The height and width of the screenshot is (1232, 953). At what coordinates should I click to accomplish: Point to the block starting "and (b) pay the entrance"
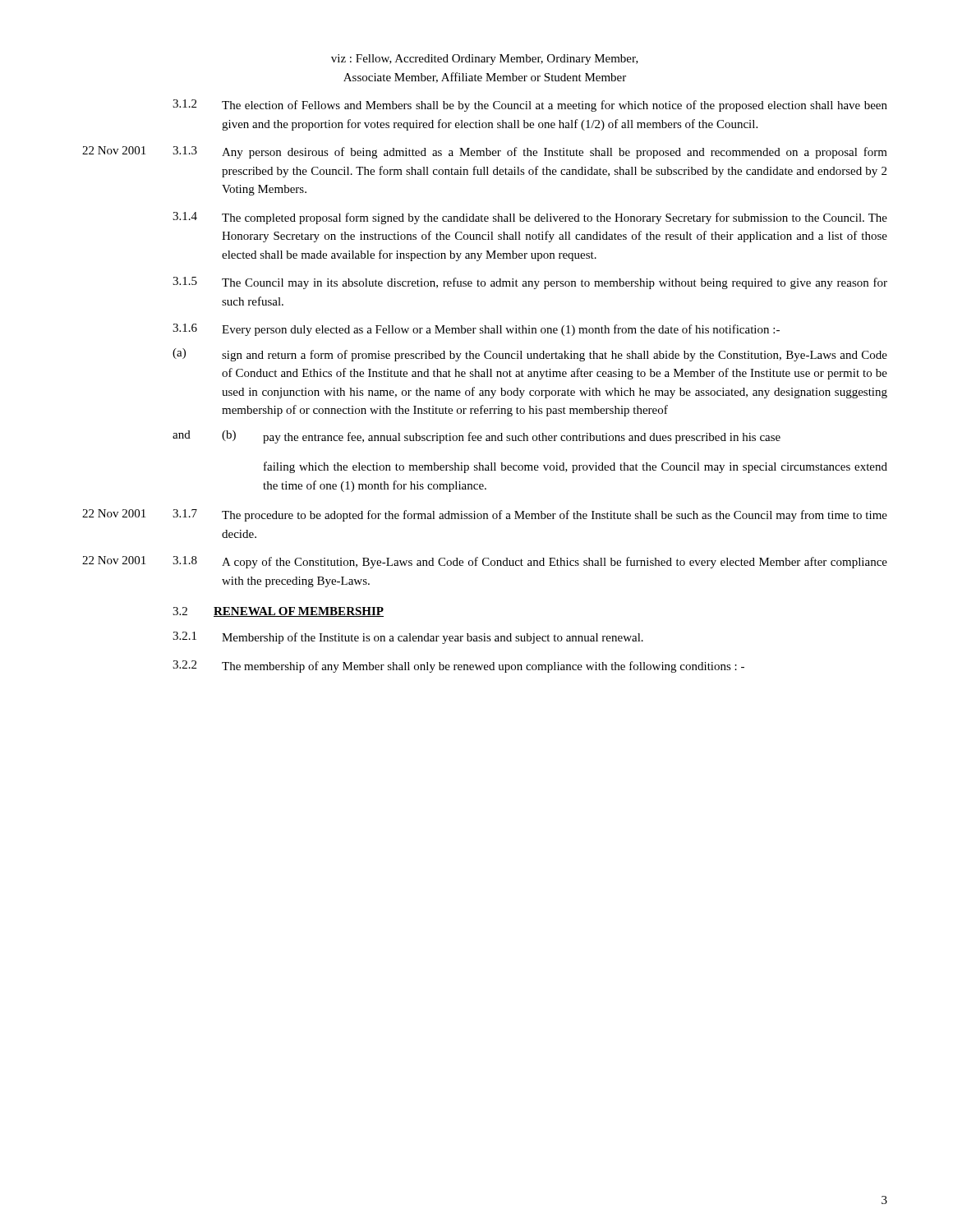coord(485,437)
